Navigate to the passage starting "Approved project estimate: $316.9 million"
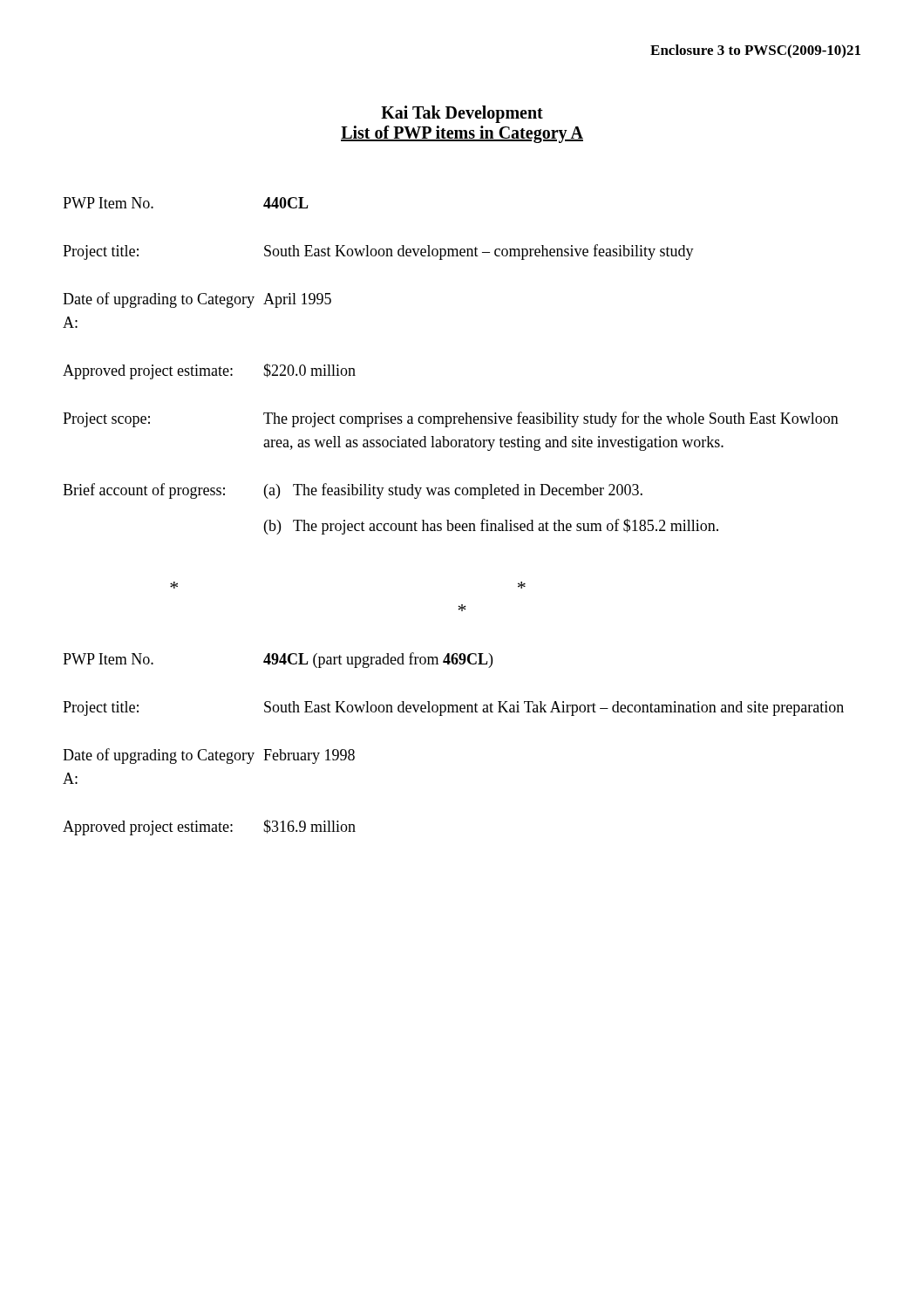The image size is (924, 1308). (209, 828)
